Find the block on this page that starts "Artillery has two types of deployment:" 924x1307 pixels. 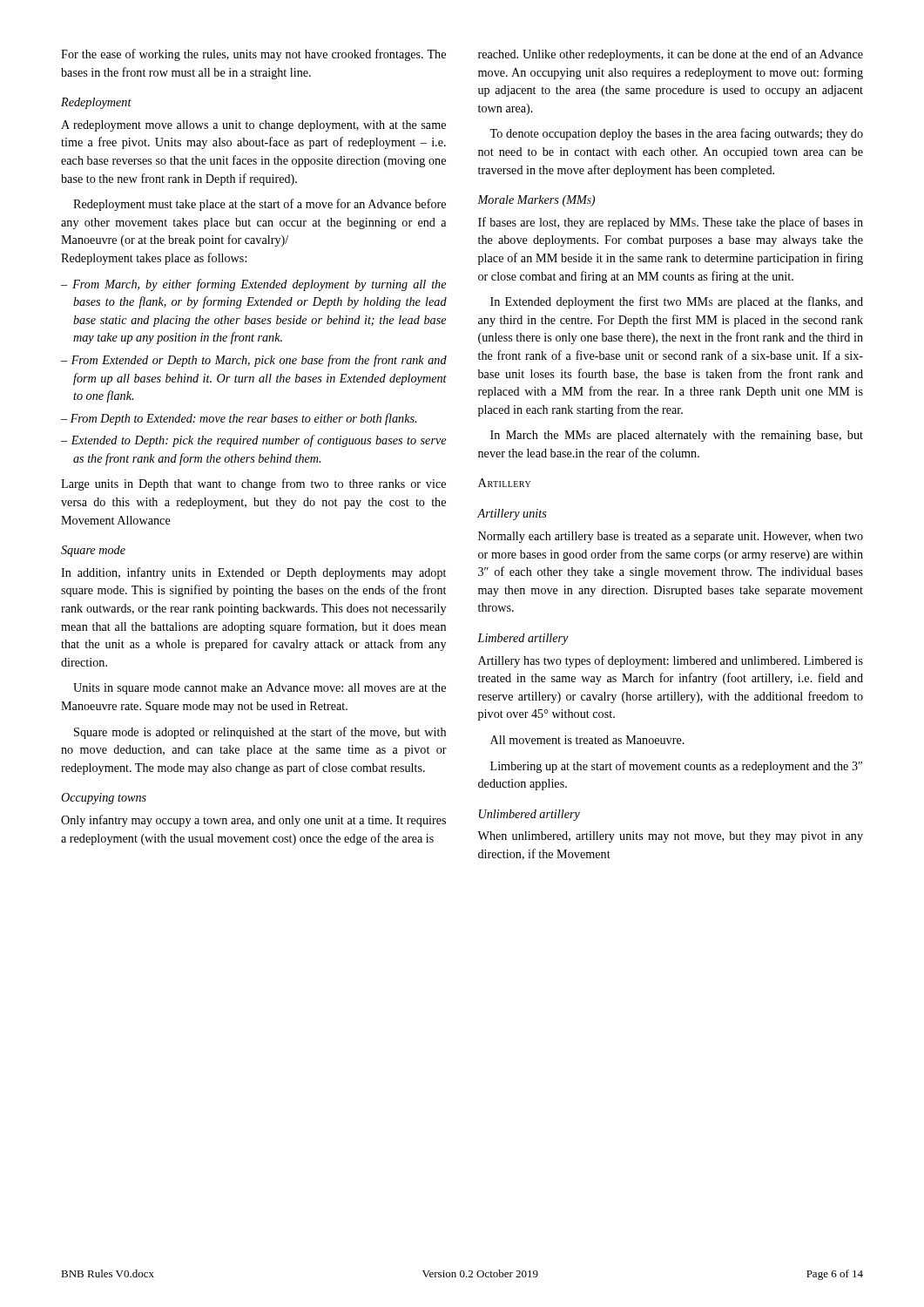670,687
